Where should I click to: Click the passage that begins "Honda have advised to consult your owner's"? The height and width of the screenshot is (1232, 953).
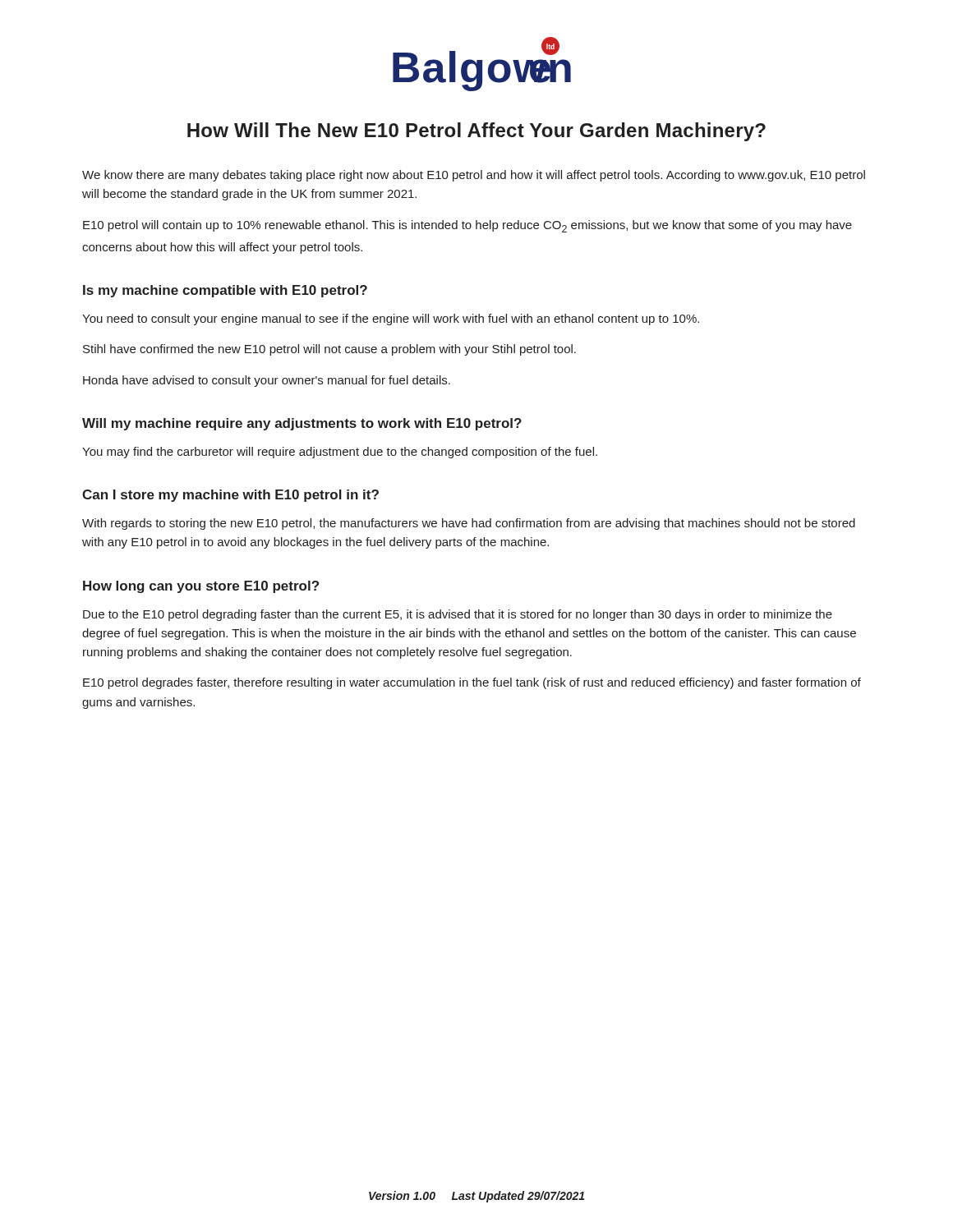[267, 380]
